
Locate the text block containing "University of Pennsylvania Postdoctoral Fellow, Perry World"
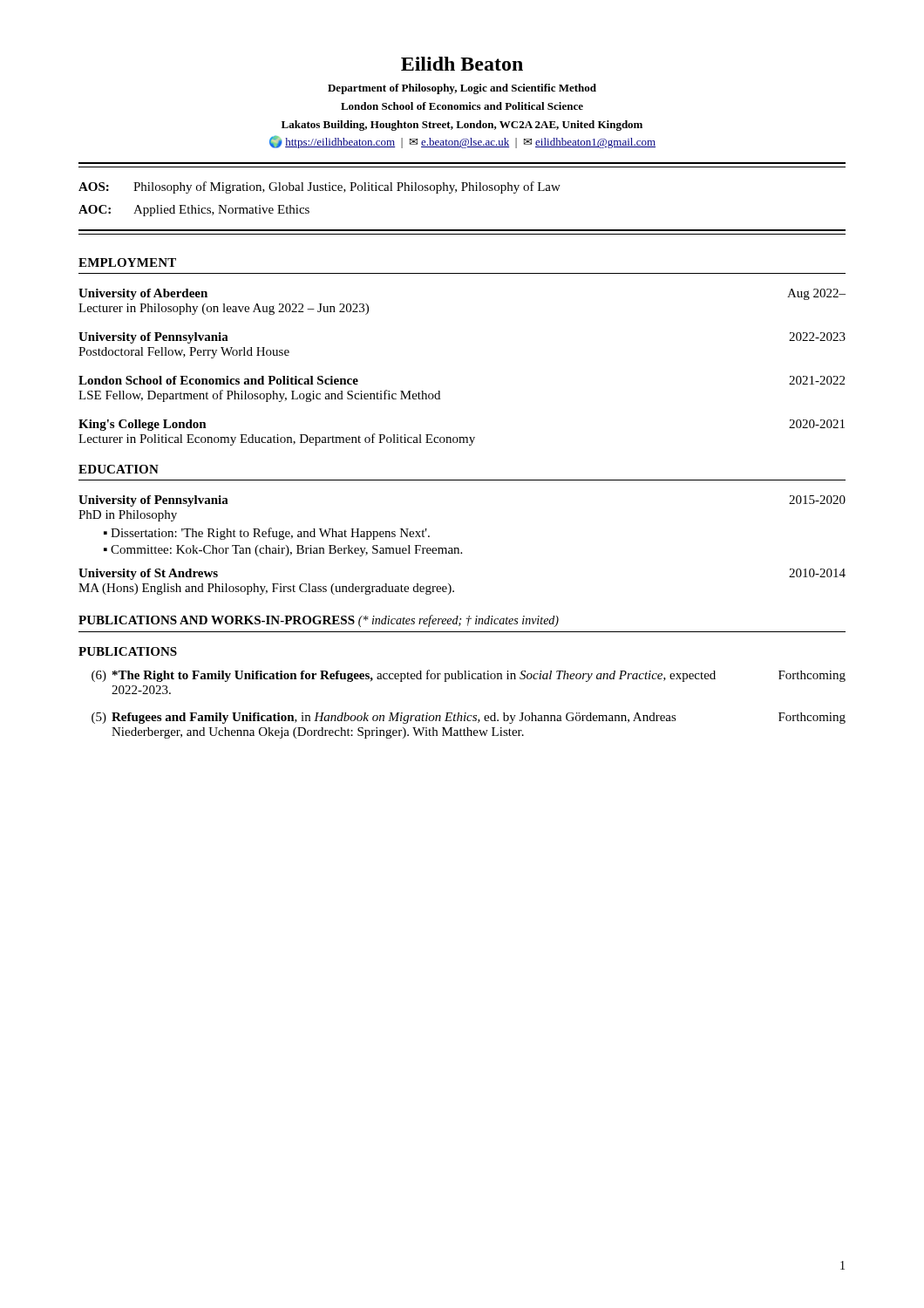[x=161, y=337]
